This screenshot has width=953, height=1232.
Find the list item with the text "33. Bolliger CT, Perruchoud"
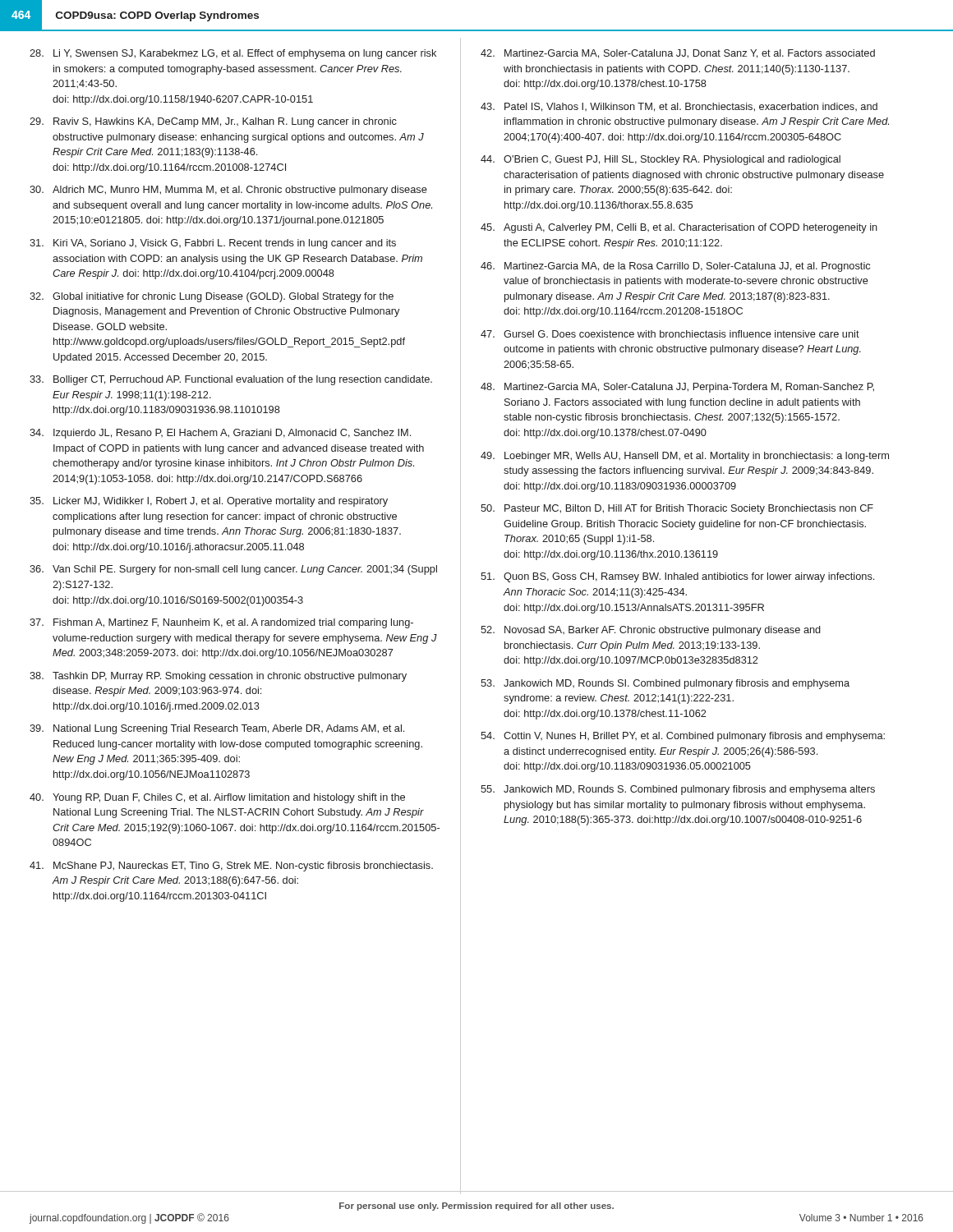click(235, 395)
